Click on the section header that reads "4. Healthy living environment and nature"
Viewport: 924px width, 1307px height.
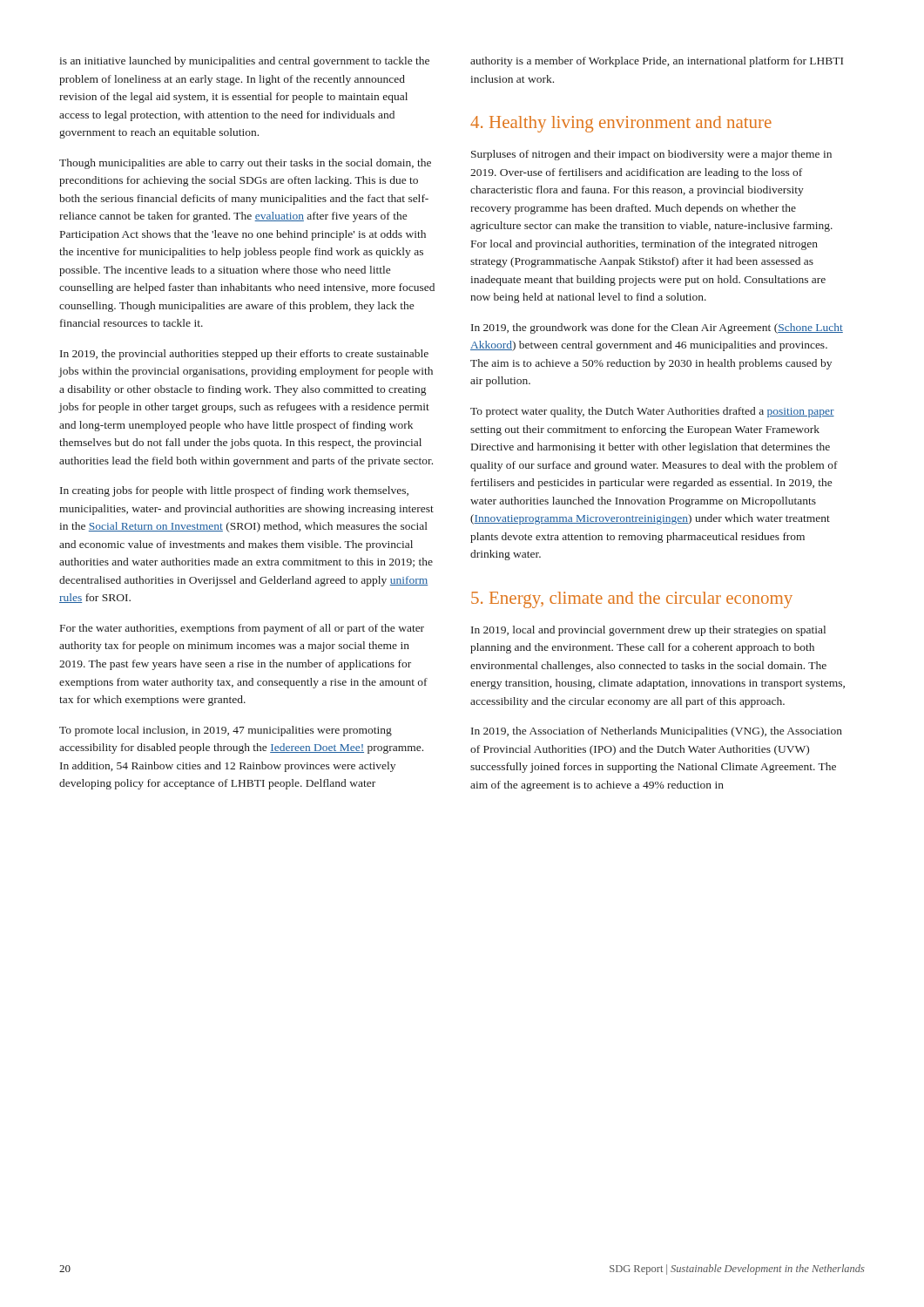658,122
